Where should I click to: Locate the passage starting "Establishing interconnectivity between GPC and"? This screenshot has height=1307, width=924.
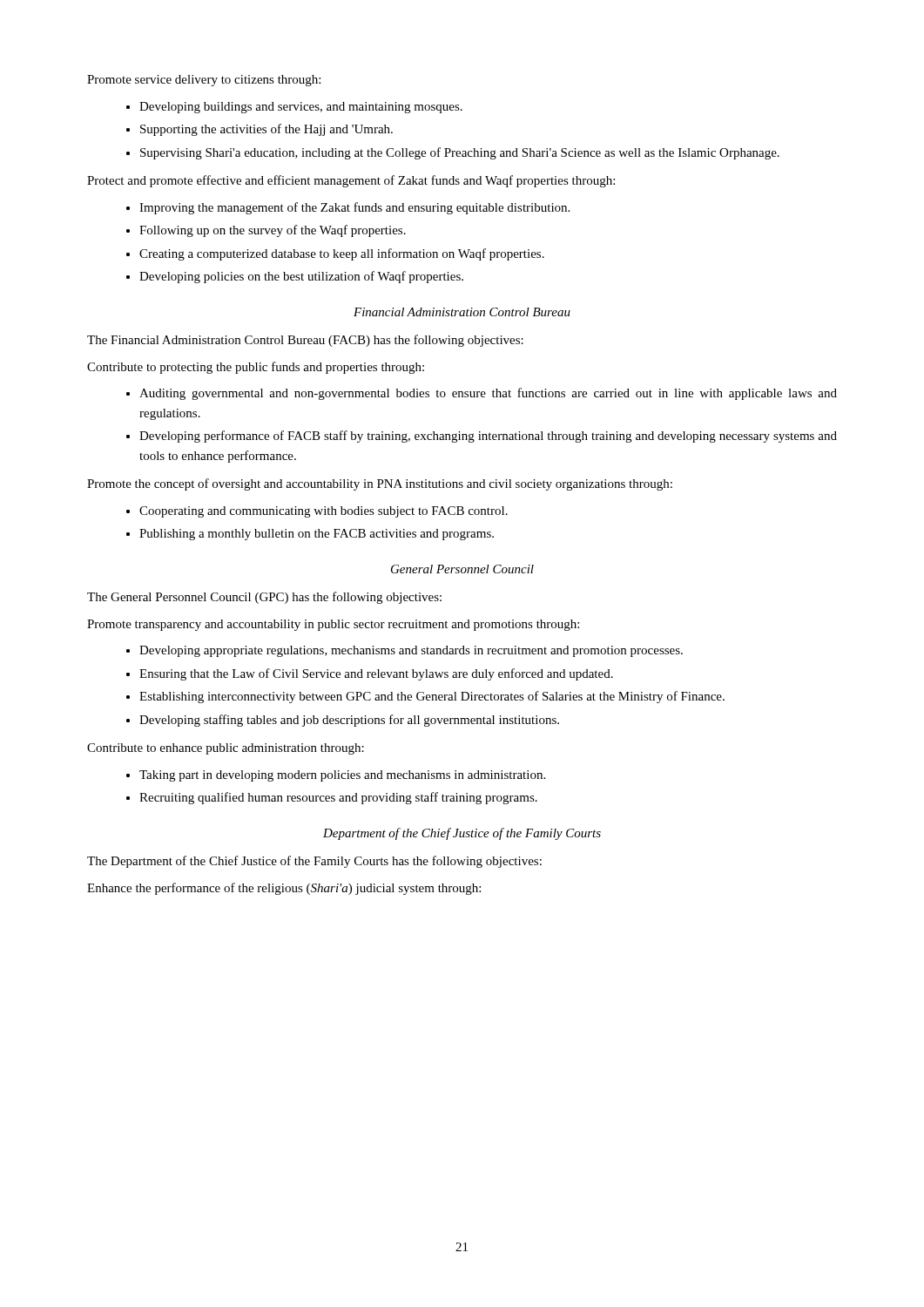click(488, 696)
